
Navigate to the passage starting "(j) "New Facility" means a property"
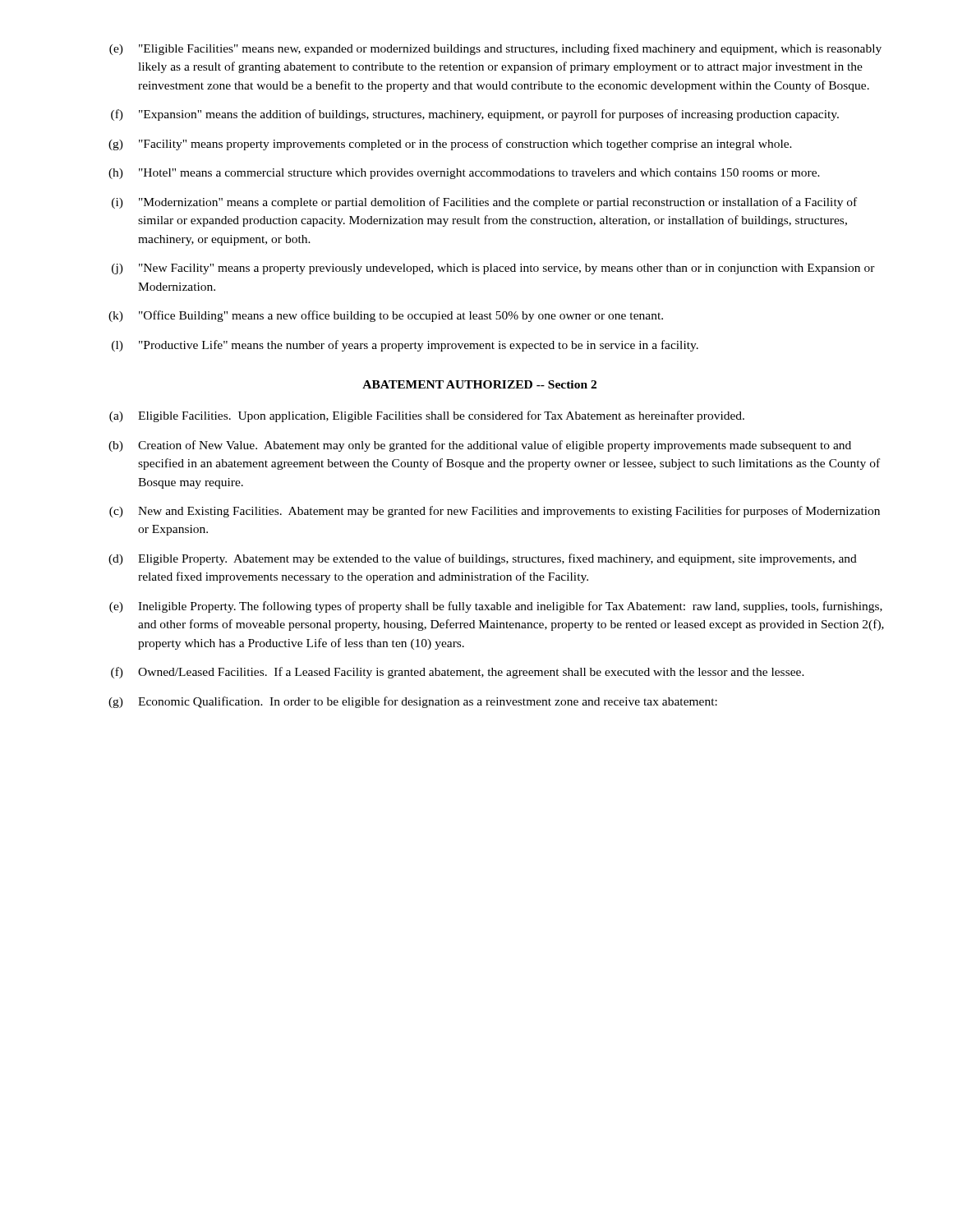[480, 277]
